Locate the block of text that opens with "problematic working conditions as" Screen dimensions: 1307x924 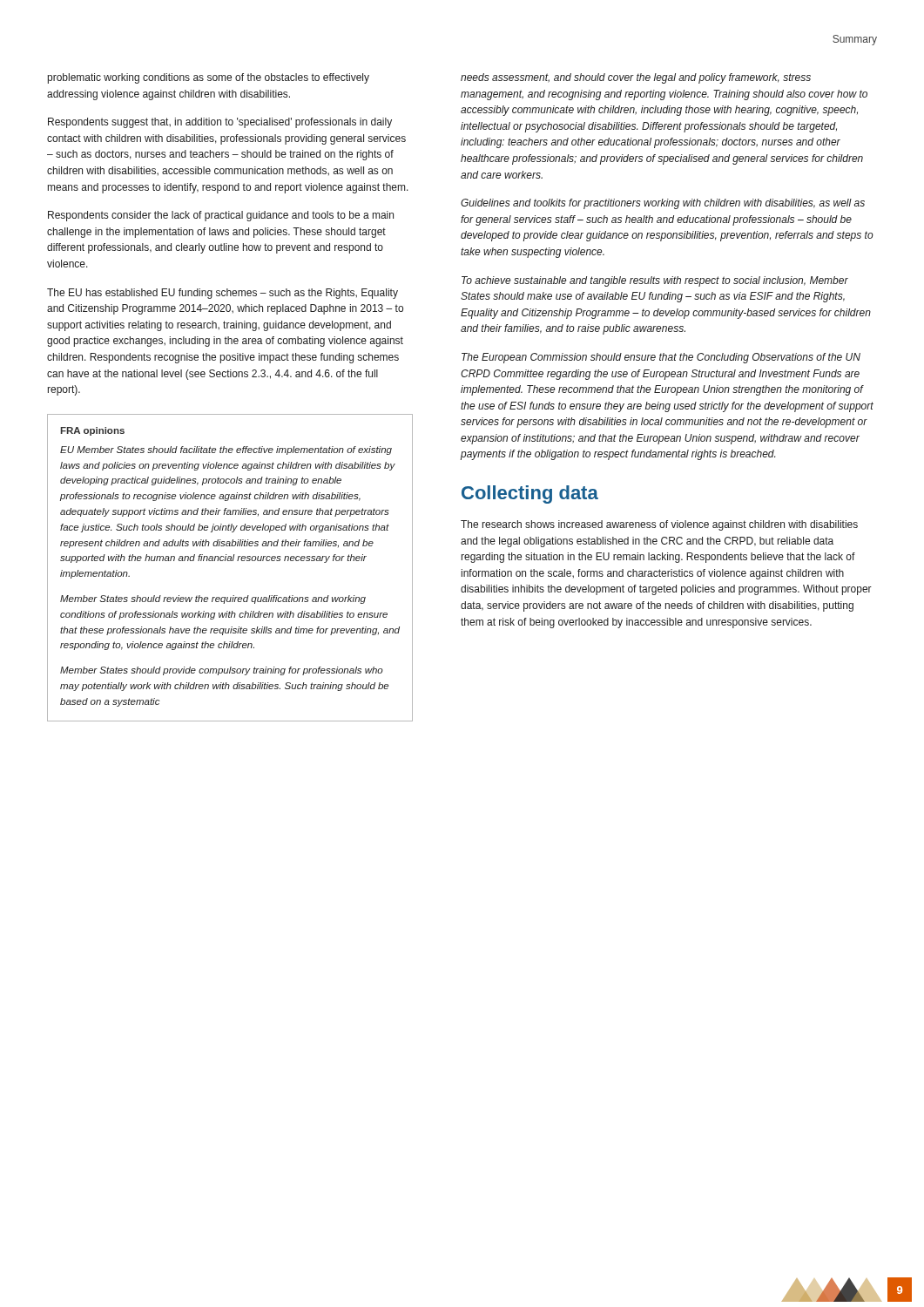point(208,86)
